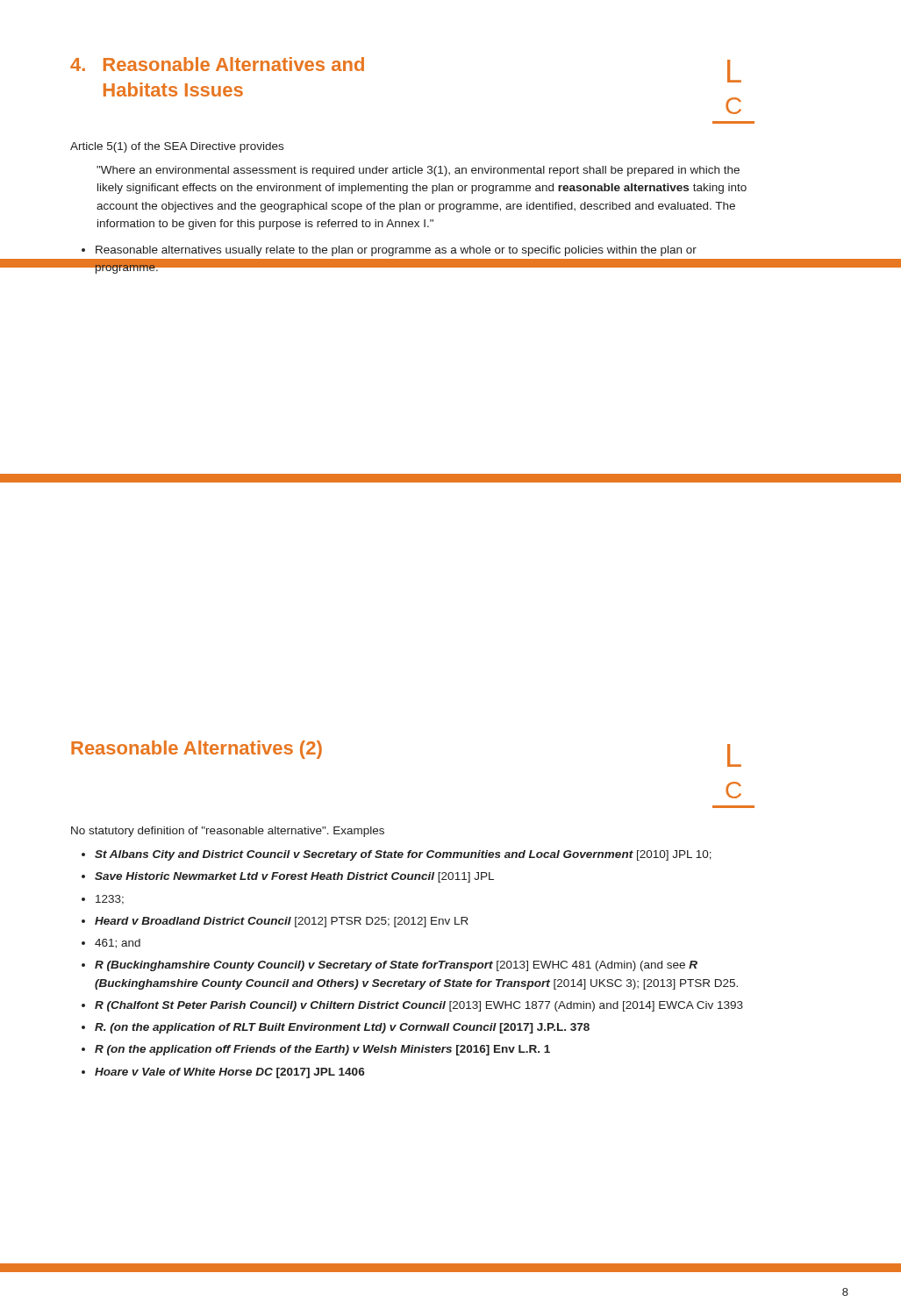Where is the passage that starts "R (on the application off Friends"?

[x=323, y=1049]
